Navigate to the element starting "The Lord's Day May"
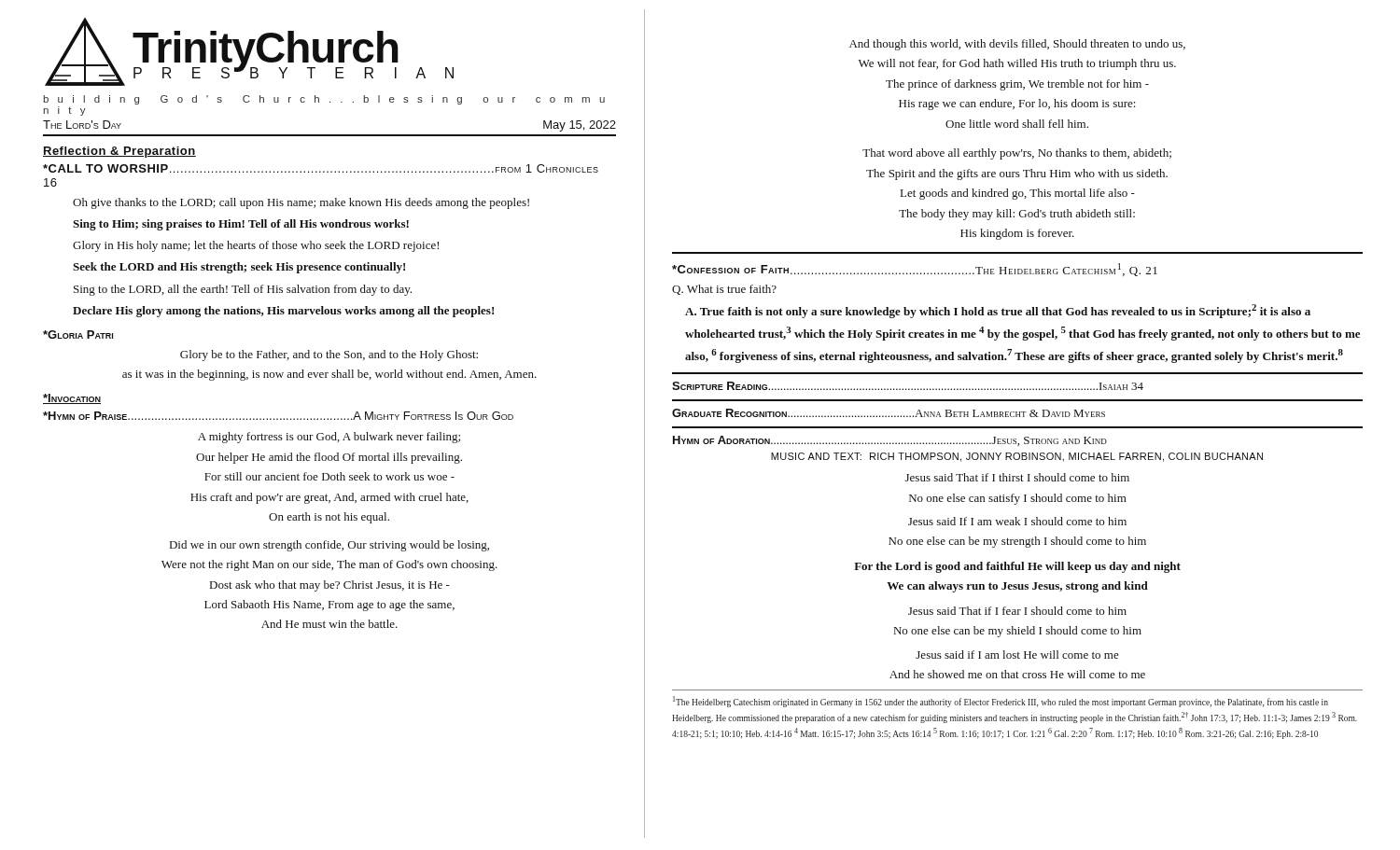This screenshot has height=850, width=1400. (x=329, y=125)
